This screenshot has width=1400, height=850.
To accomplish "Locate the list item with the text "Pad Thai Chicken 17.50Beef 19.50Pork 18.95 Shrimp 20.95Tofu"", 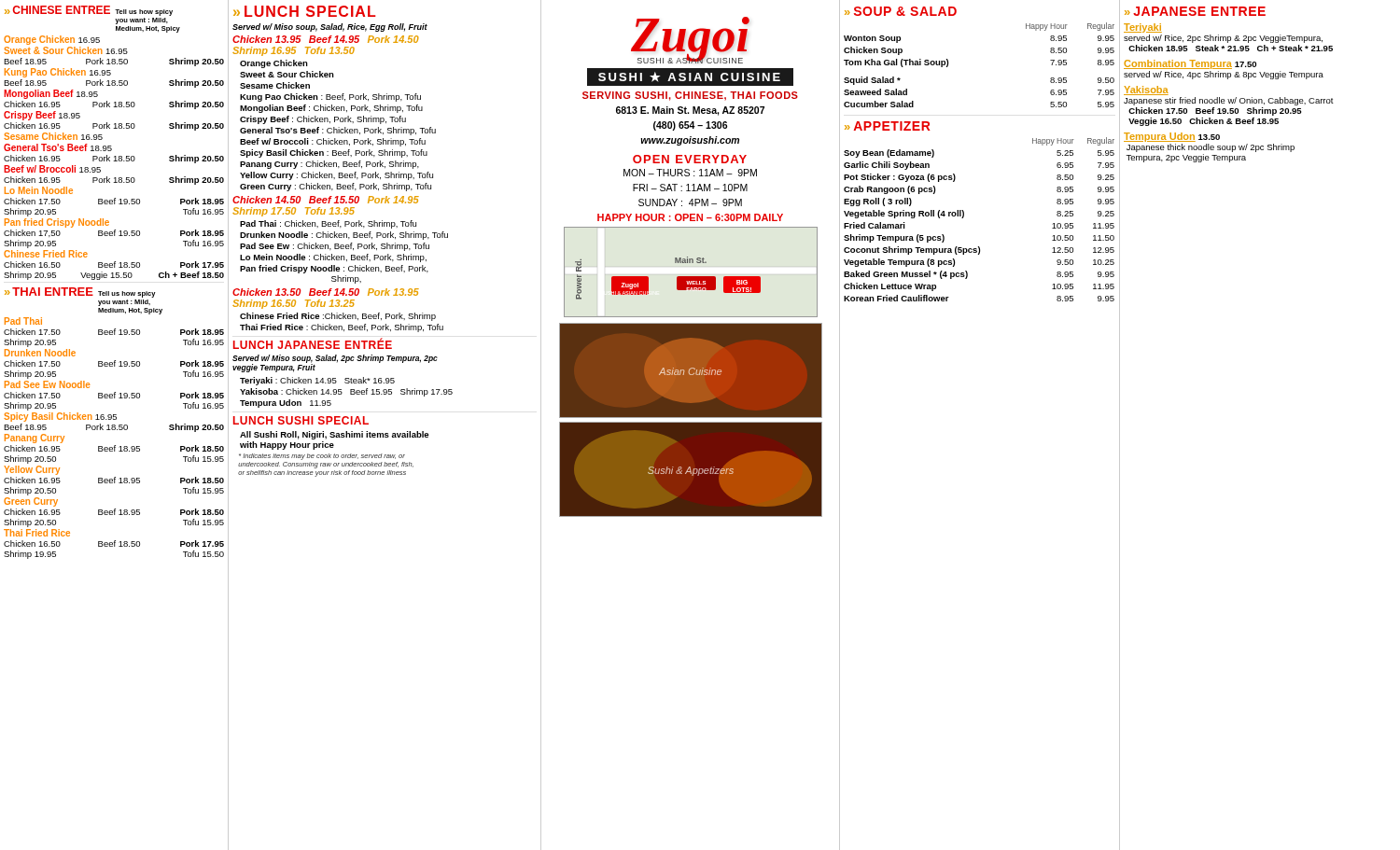I will pos(114,332).
